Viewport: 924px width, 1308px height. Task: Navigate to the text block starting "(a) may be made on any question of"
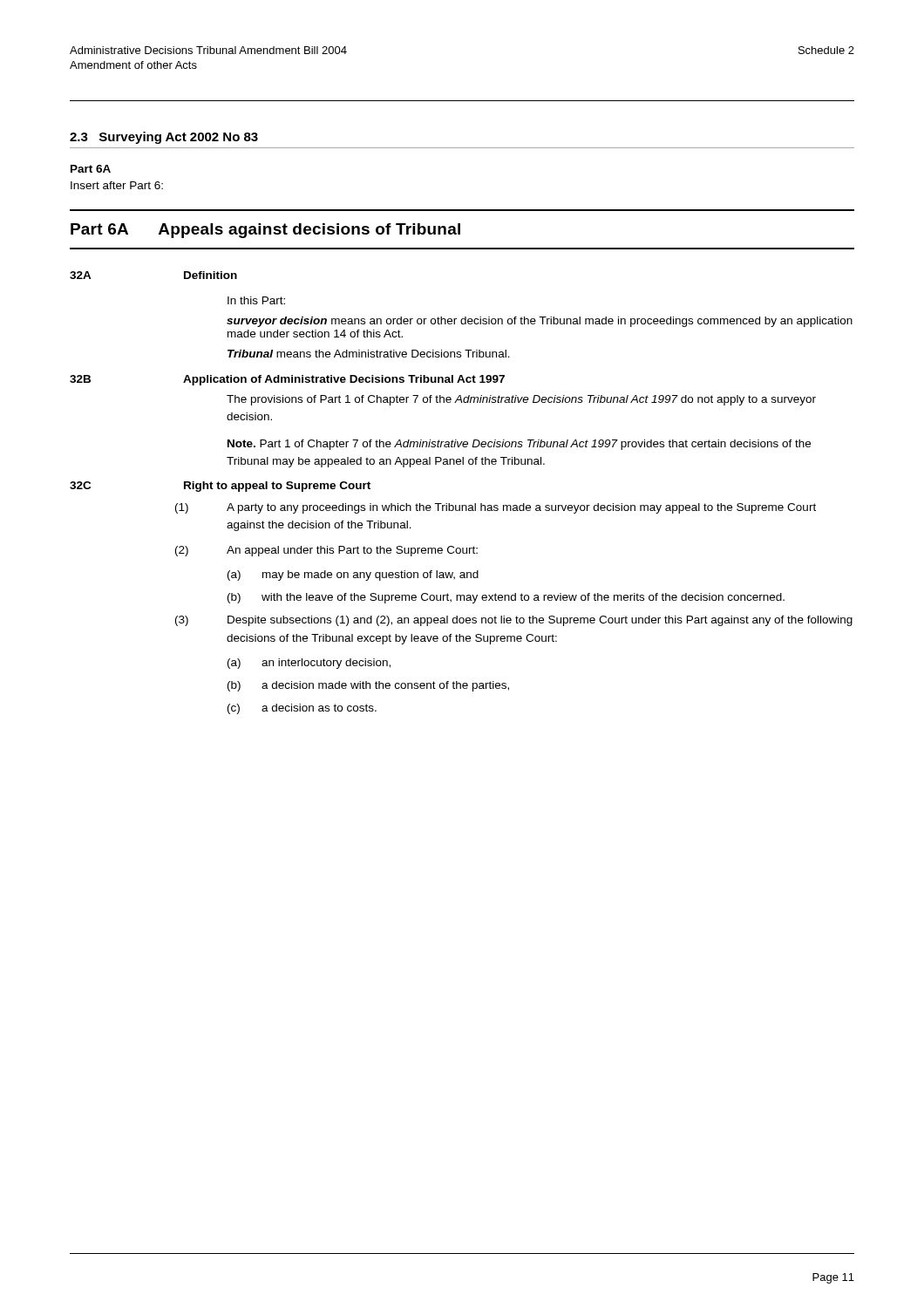click(540, 586)
